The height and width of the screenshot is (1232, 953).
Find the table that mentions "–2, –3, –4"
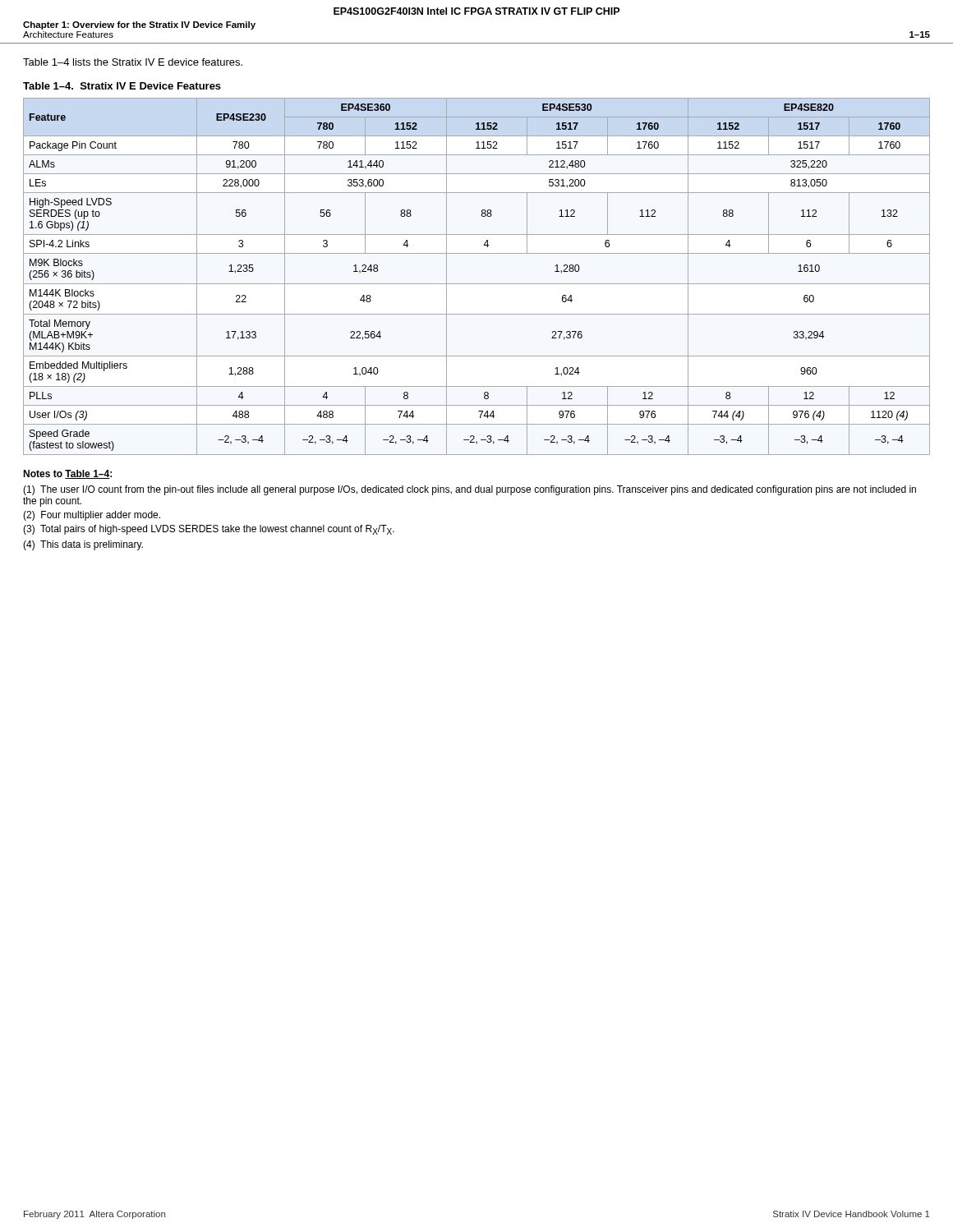(x=476, y=276)
